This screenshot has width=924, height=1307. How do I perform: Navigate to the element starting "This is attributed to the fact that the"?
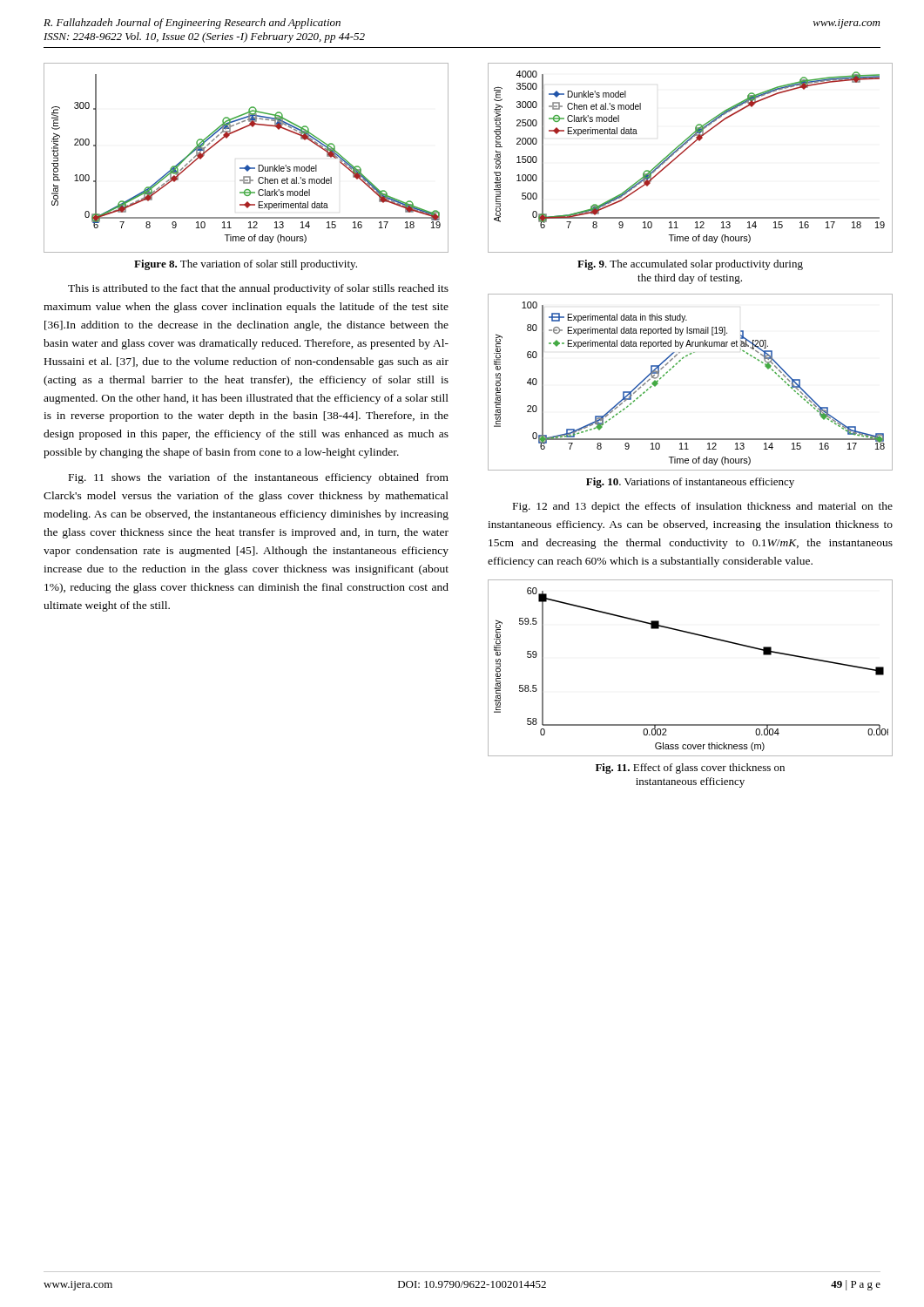tap(246, 371)
